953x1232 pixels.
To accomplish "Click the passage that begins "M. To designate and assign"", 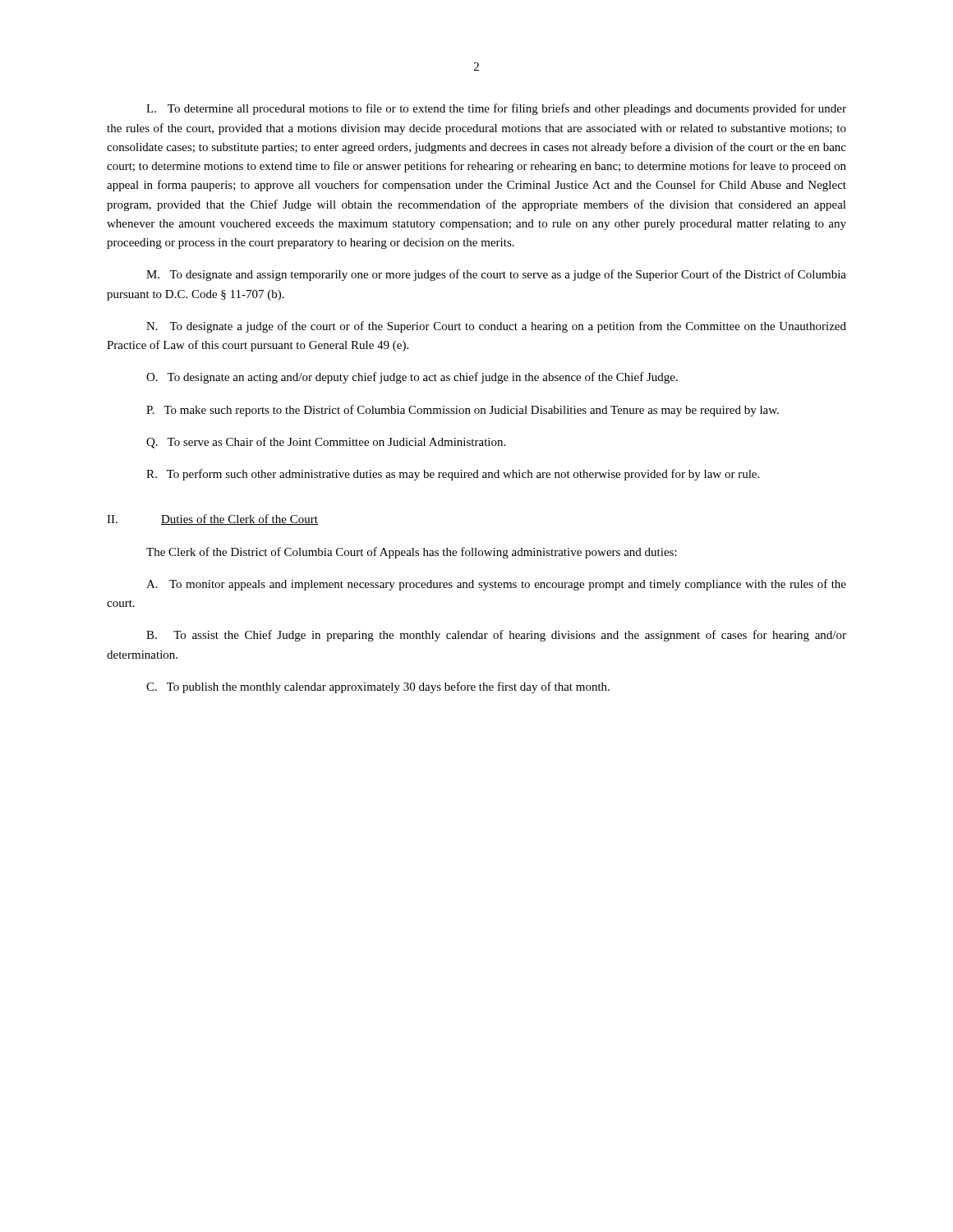I will click(x=476, y=284).
